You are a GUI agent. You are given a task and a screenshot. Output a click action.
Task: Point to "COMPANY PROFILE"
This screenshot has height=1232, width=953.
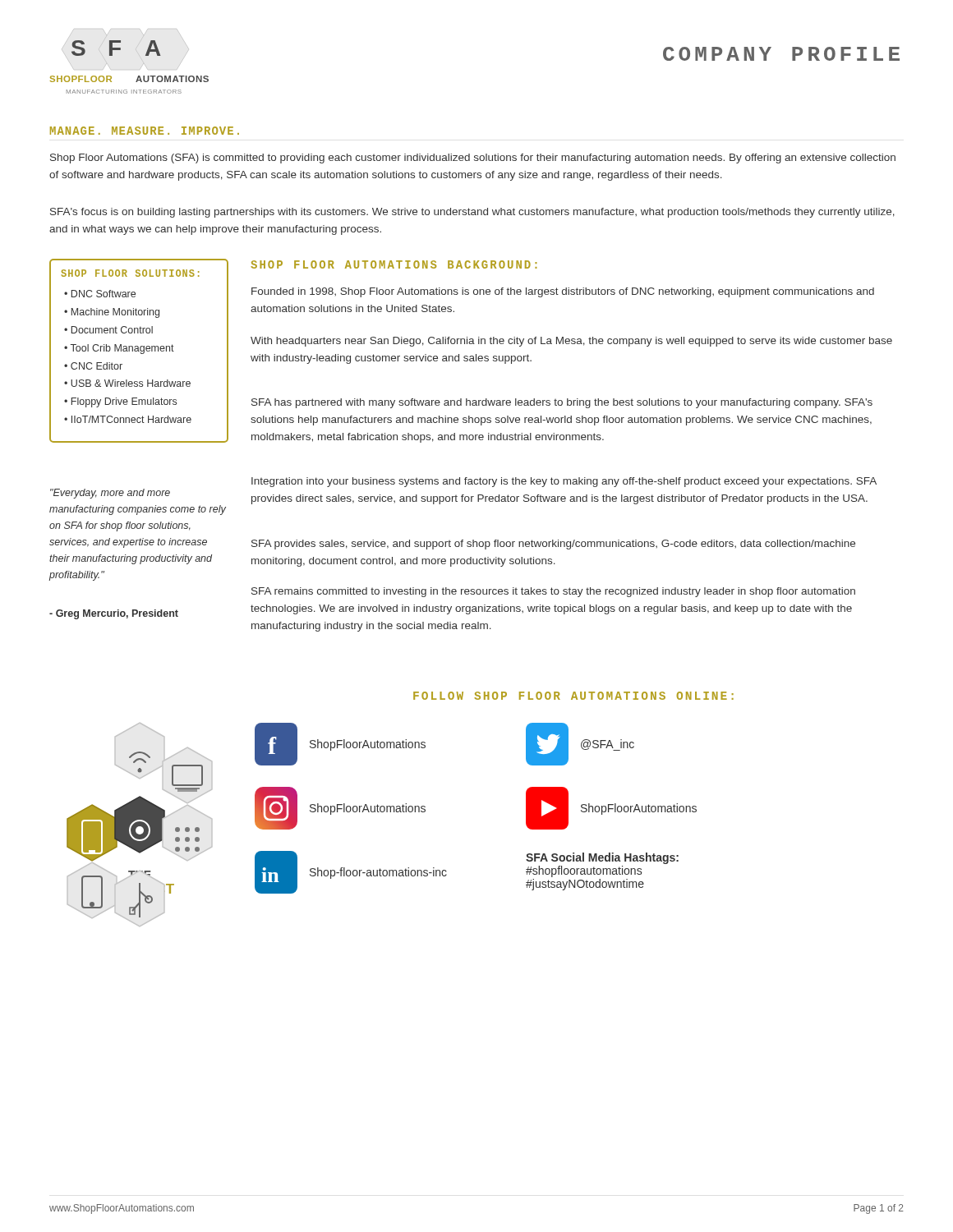783,55
